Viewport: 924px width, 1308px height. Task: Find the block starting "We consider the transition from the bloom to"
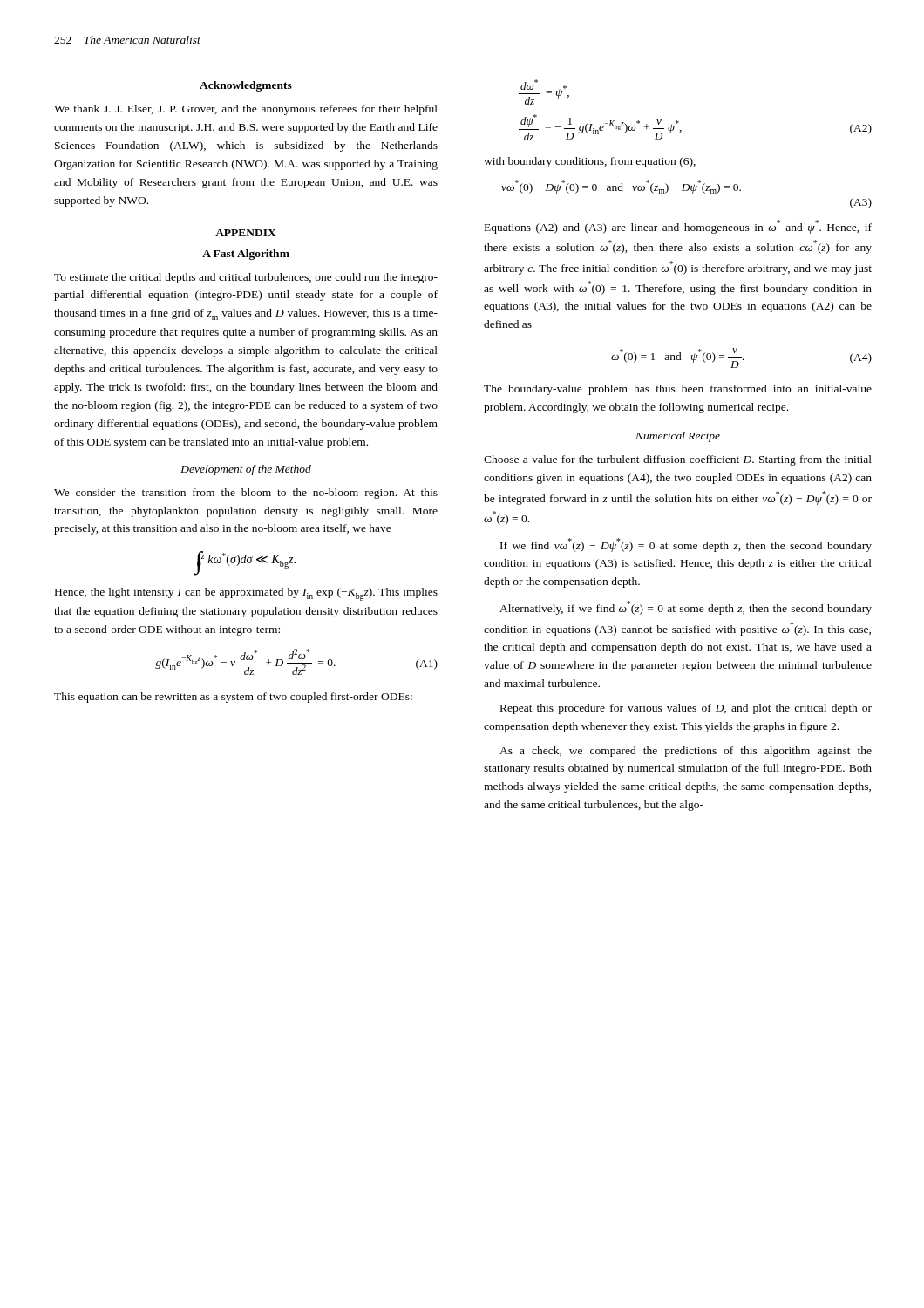coord(246,511)
